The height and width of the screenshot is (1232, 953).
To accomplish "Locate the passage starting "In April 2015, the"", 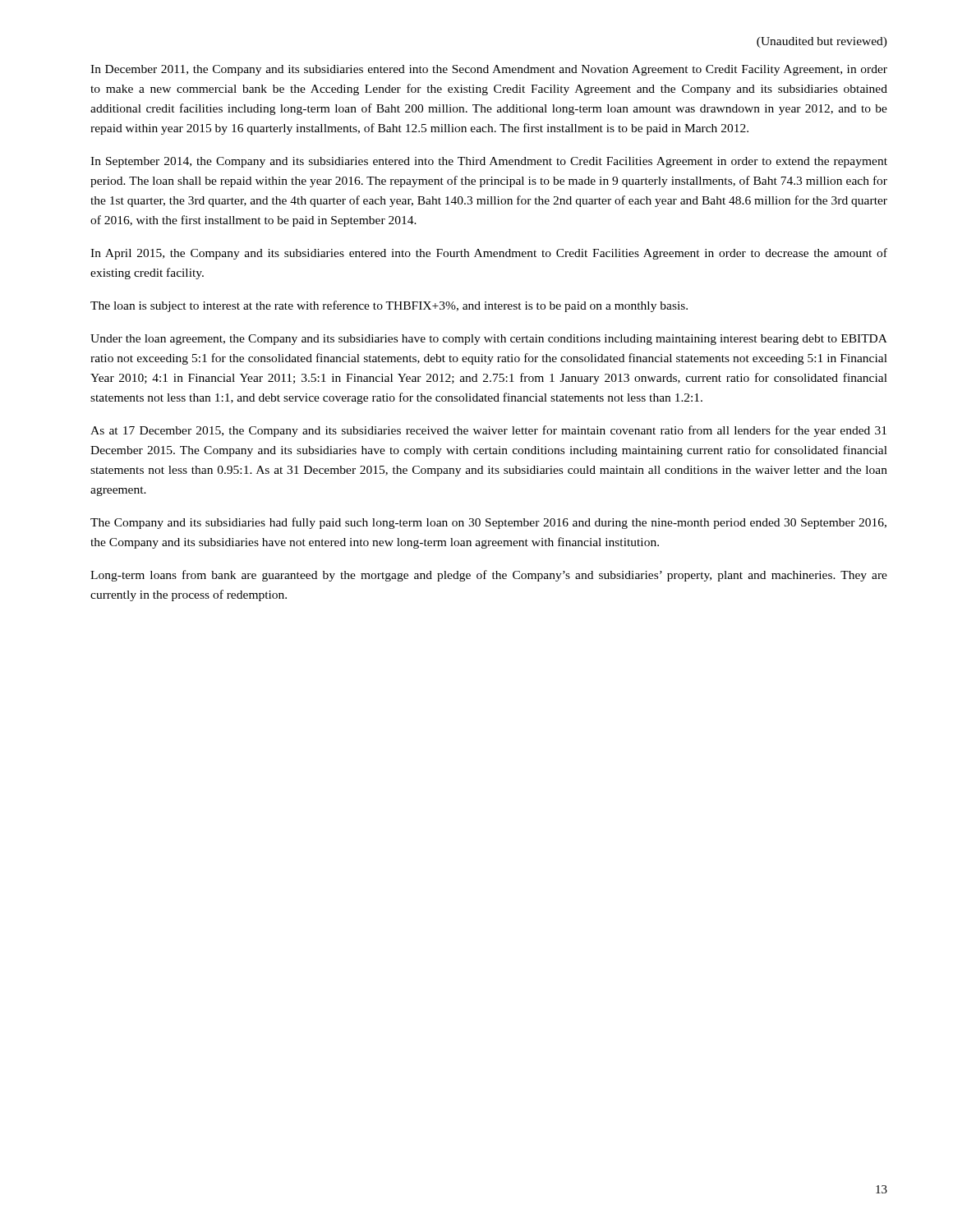I will coord(489,263).
